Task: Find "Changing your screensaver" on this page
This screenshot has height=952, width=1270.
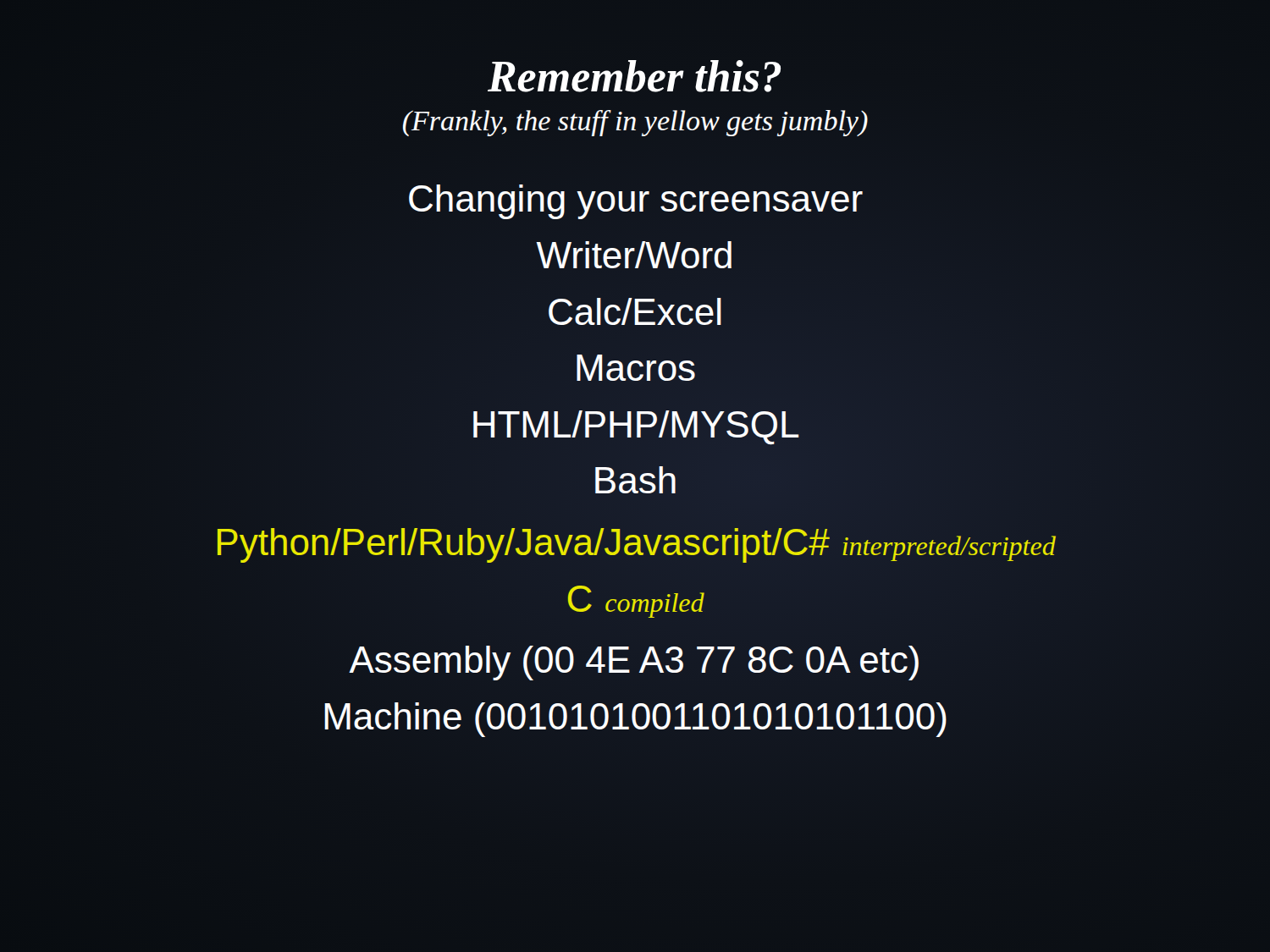Action: pos(635,199)
